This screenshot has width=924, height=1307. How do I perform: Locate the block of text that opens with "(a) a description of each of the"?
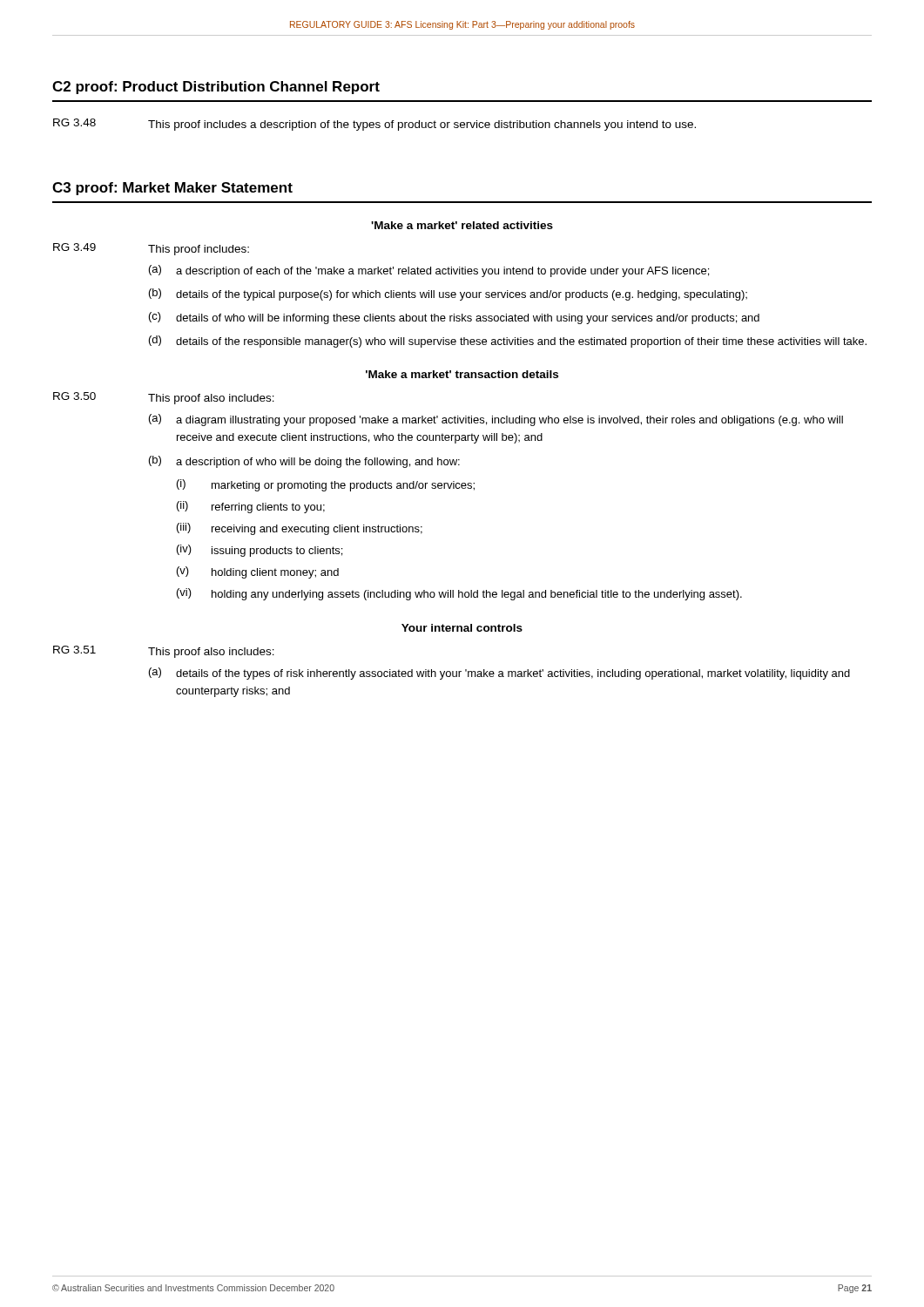(510, 271)
